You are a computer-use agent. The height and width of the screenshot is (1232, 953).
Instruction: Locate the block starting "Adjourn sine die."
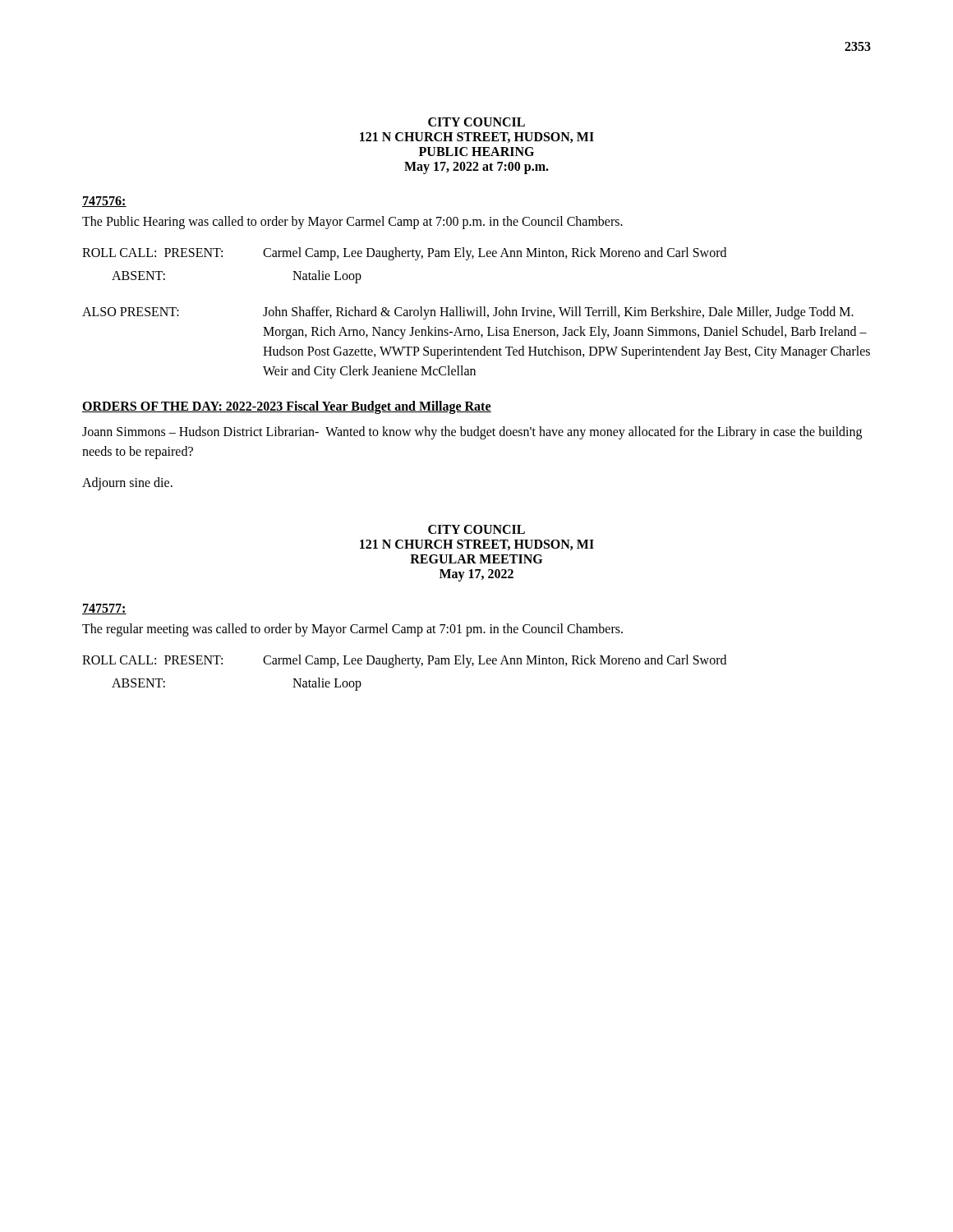[x=128, y=483]
